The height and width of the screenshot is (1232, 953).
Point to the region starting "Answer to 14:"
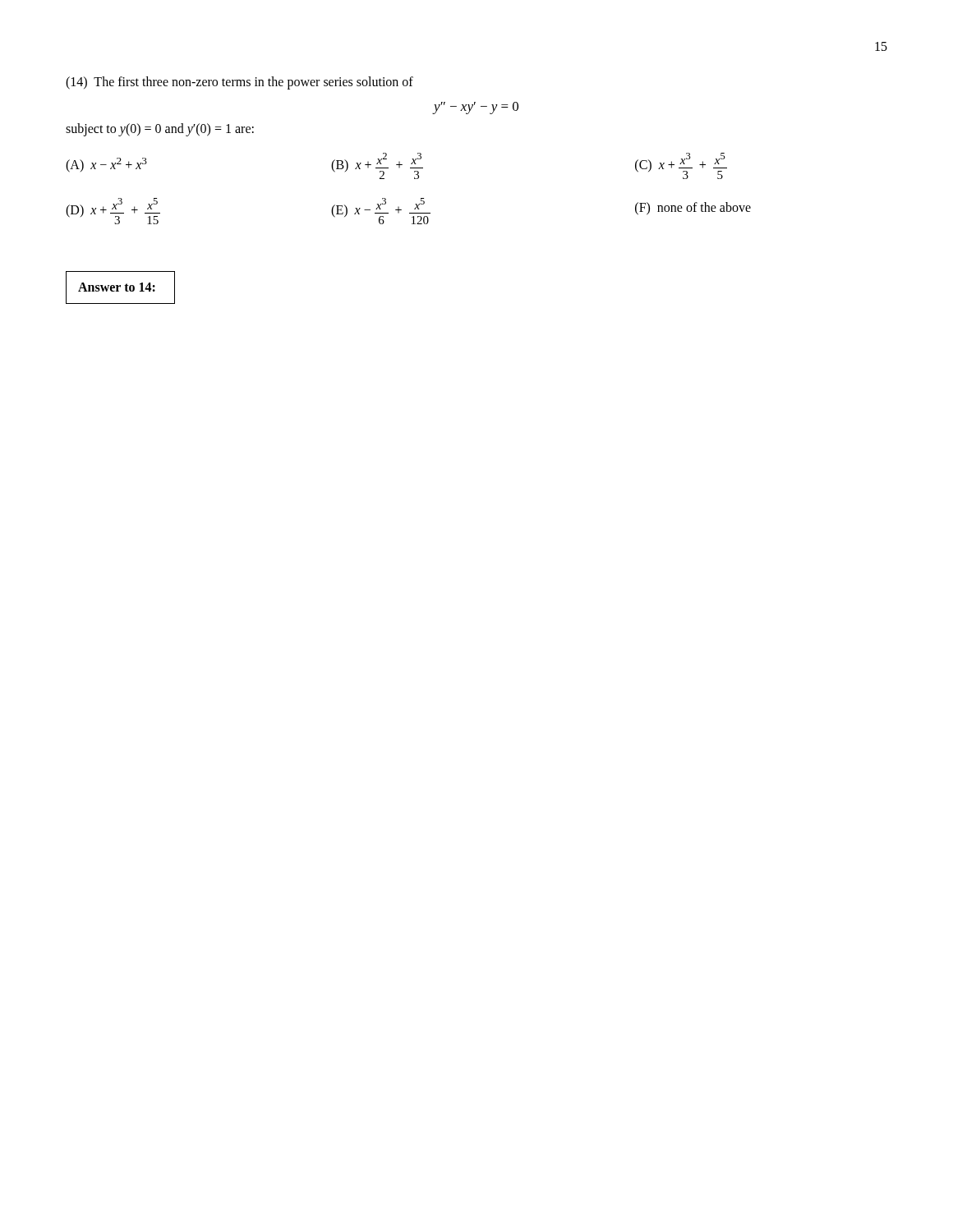(x=117, y=287)
